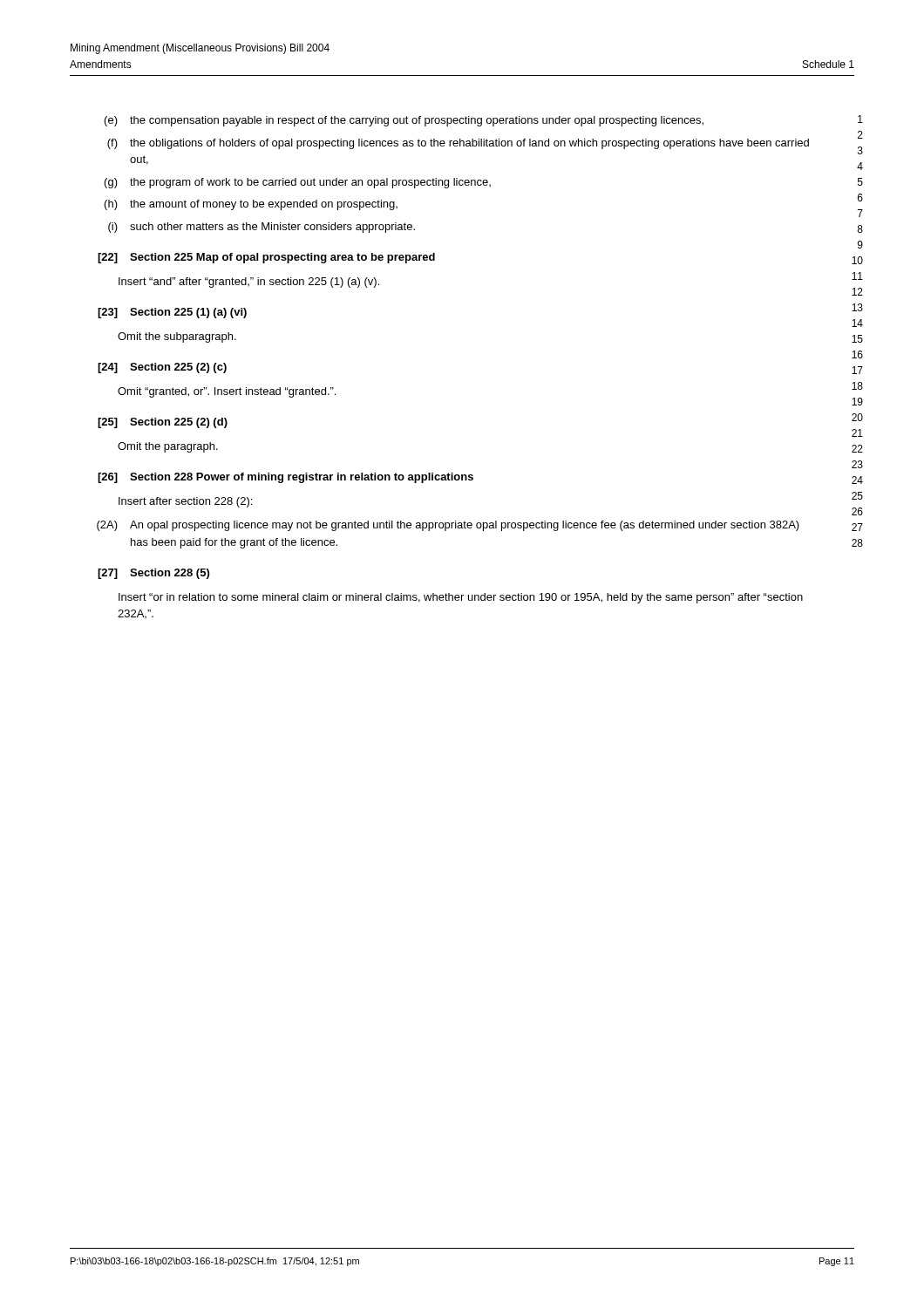Locate the block of text that opens with "(e) the compensation payable in respect of the"

pyautogui.click(x=440, y=120)
